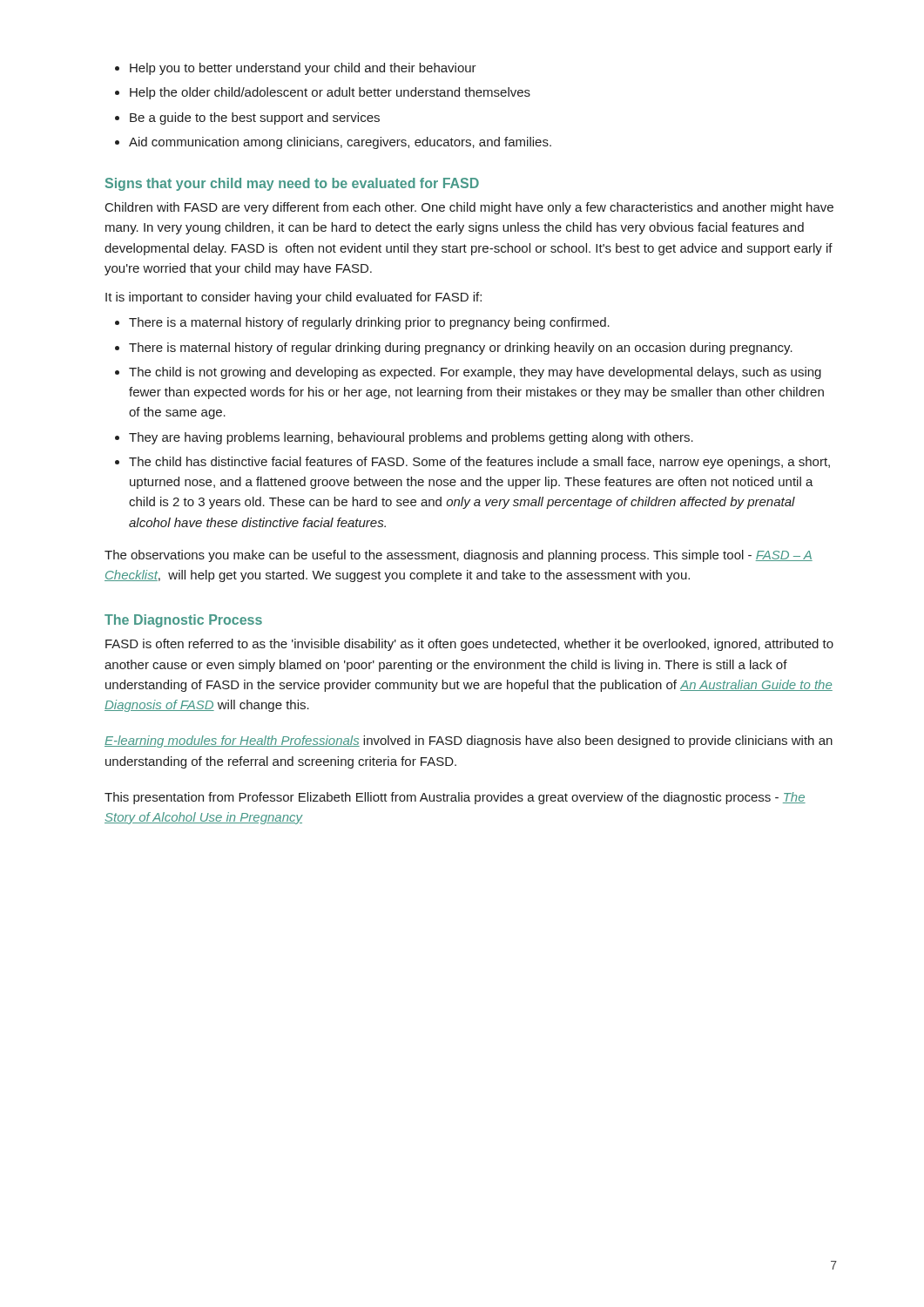The width and height of the screenshot is (924, 1307).
Task: Find the list item that reads "Help you to better understand your child"
Action: click(483, 68)
